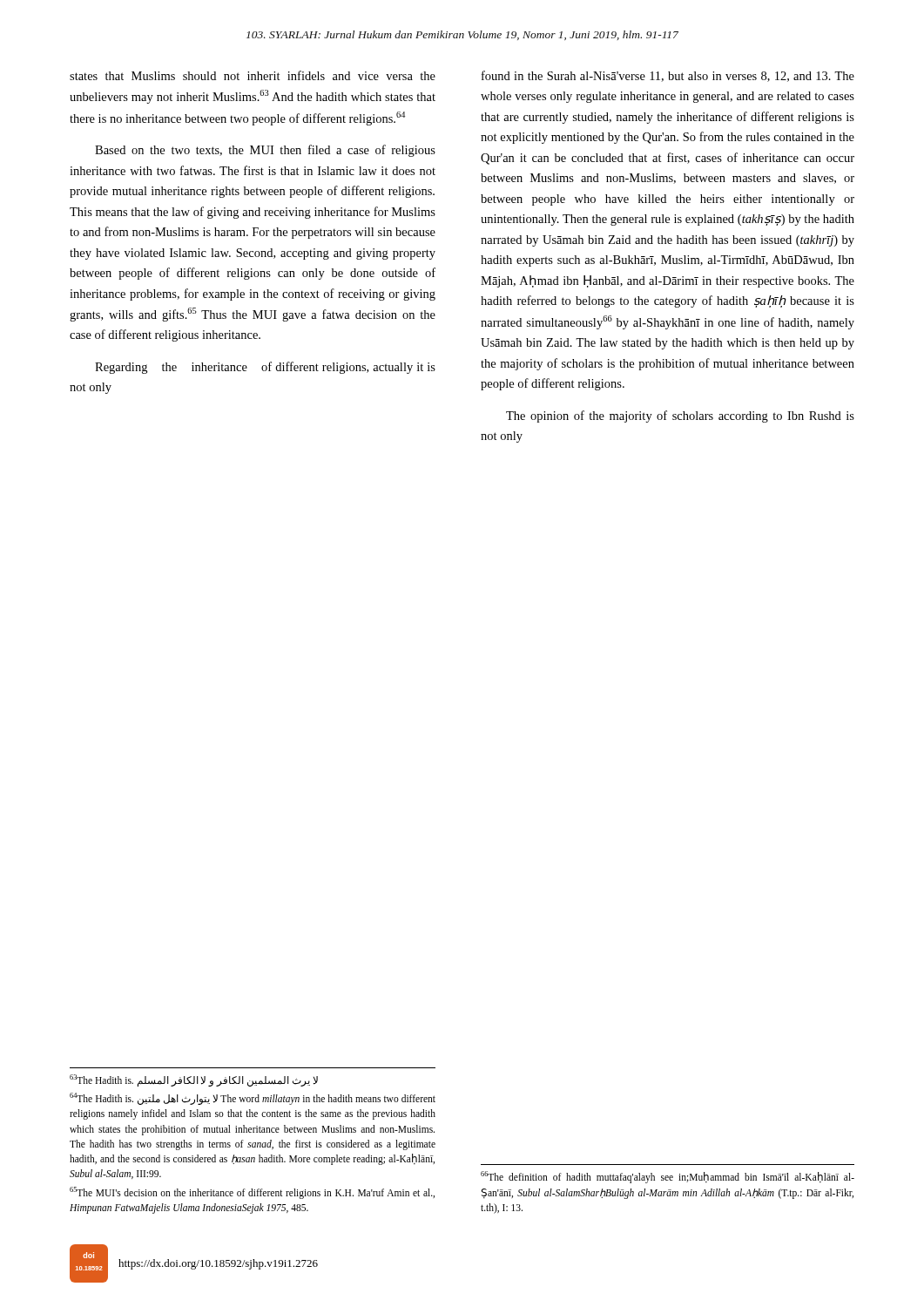Click on the passage starting "states that Muslims should not inherit"
The image size is (924, 1307).
[x=253, y=232]
